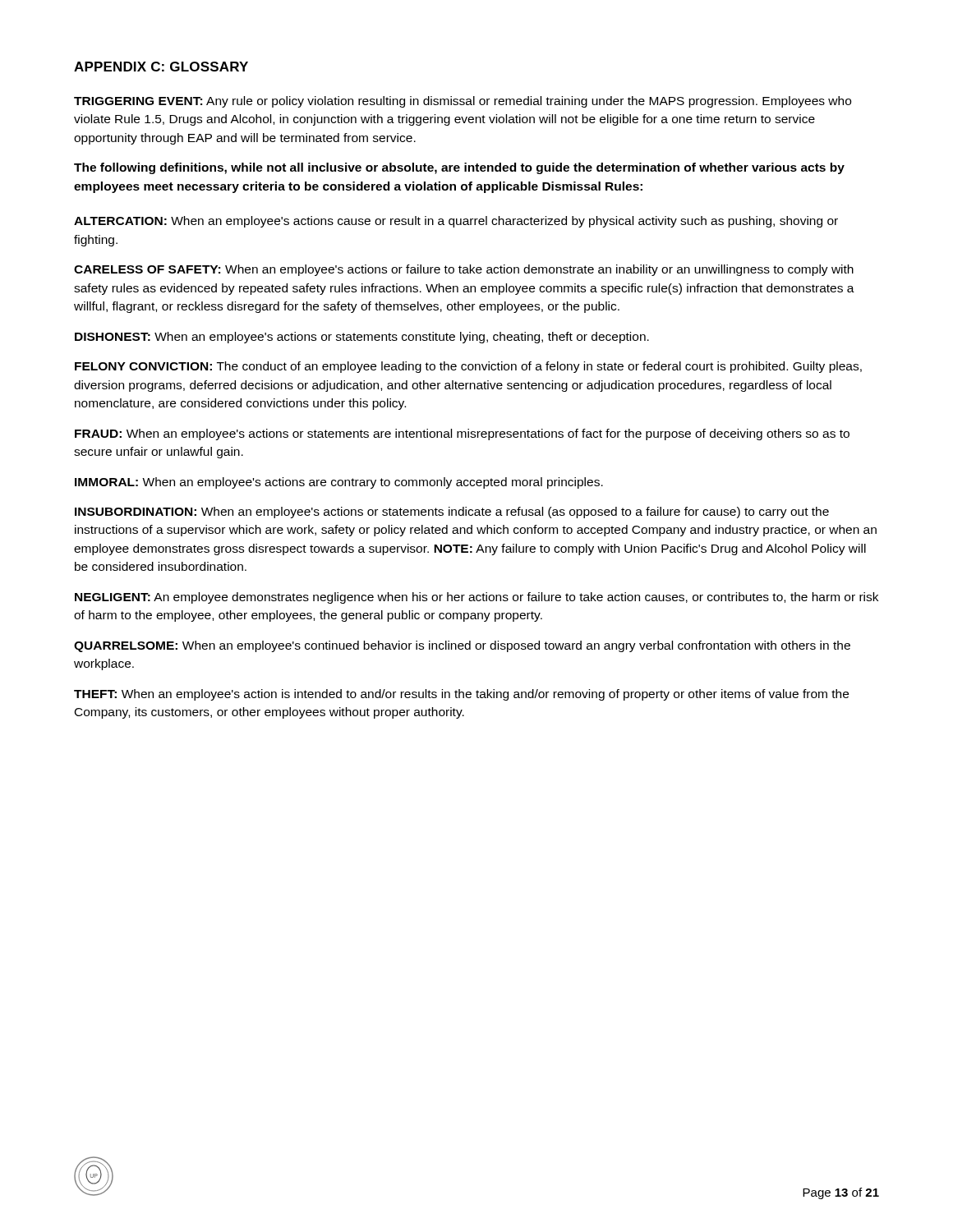Click on the text block that reads "INSUBORDINATION: When an employee's actions or statements indicate"
The width and height of the screenshot is (953, 1232).
(x=476, y=539)
